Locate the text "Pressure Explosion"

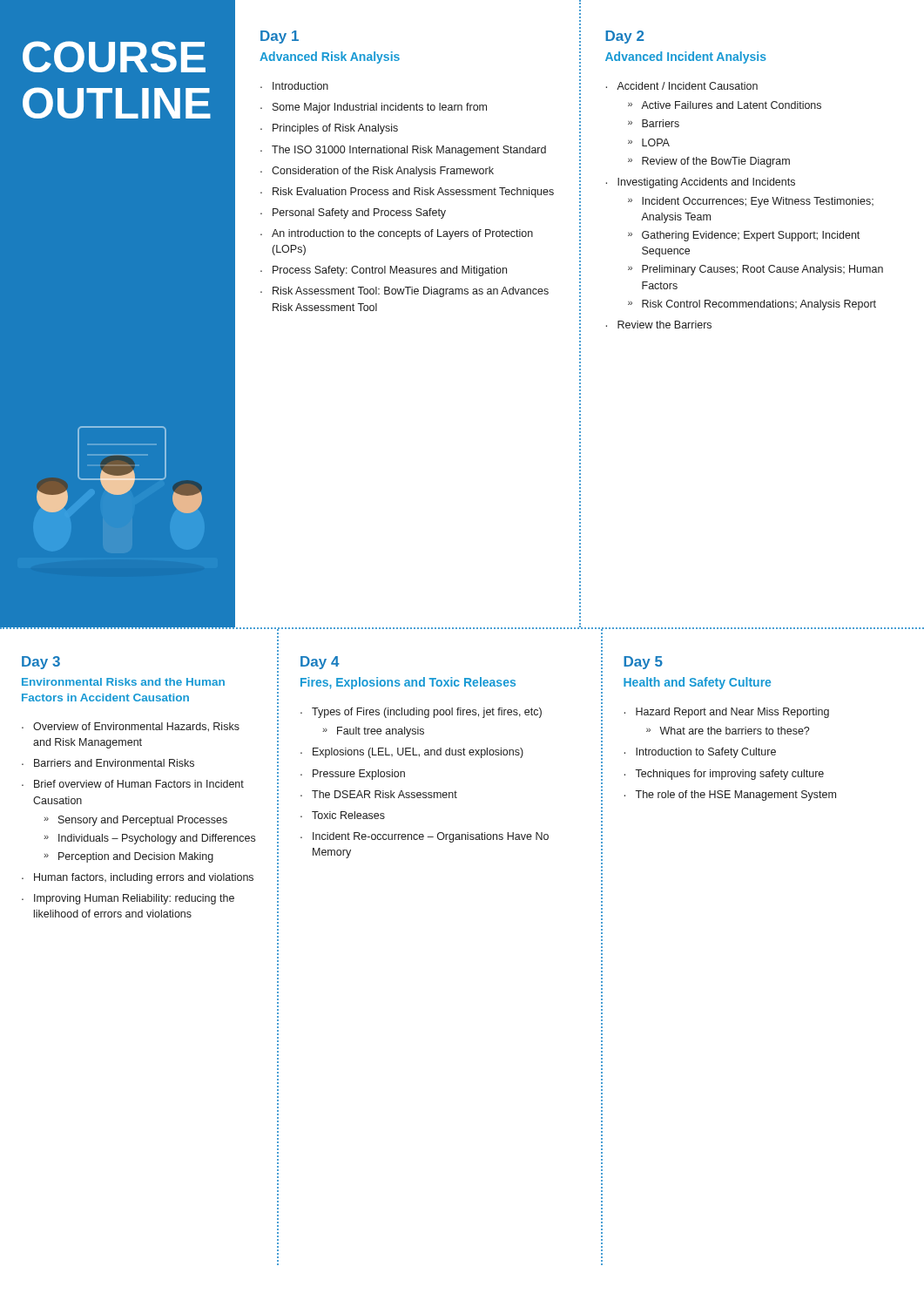(359, 773)
